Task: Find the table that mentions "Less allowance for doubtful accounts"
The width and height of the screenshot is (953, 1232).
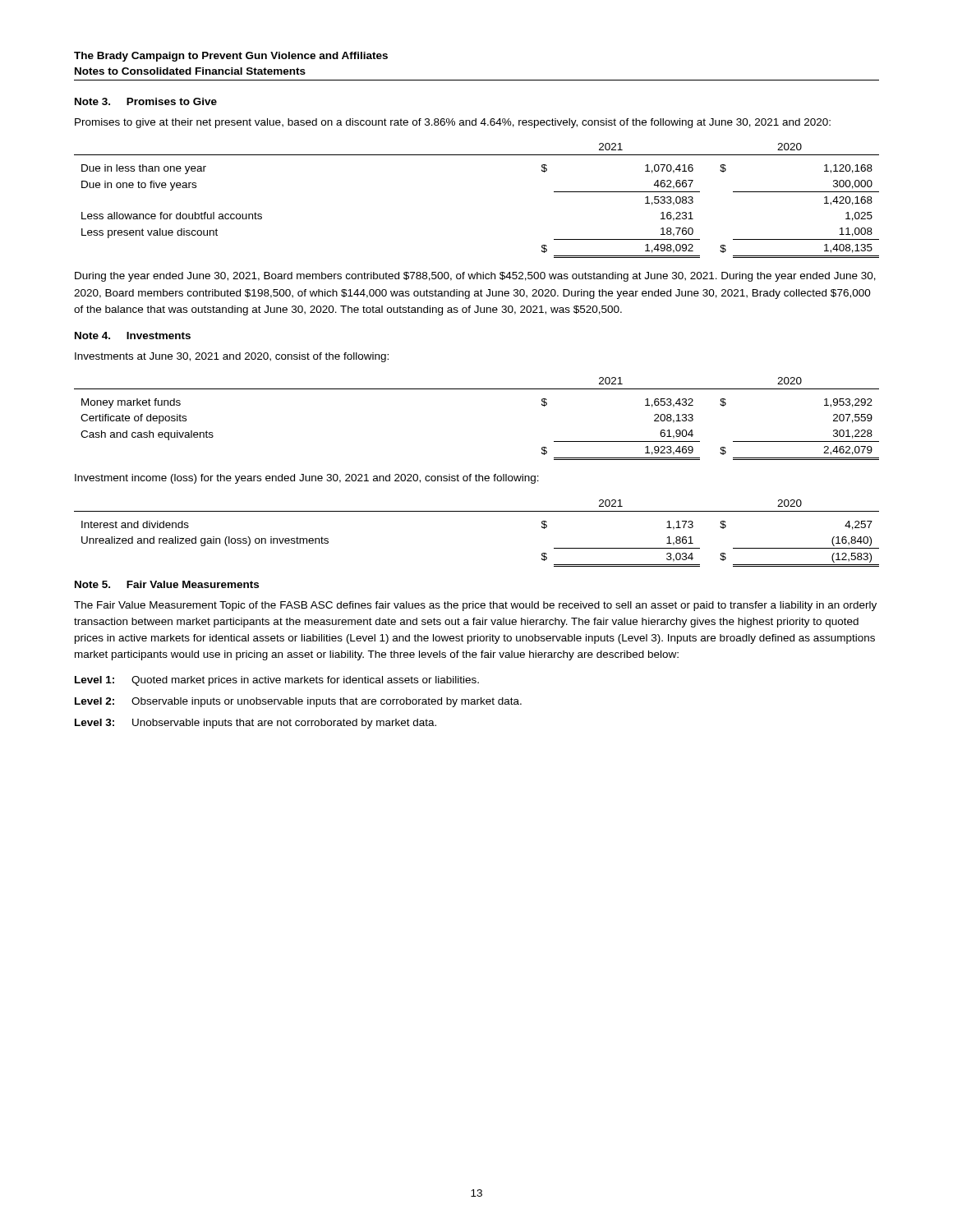Action: (x=476, y=199)
